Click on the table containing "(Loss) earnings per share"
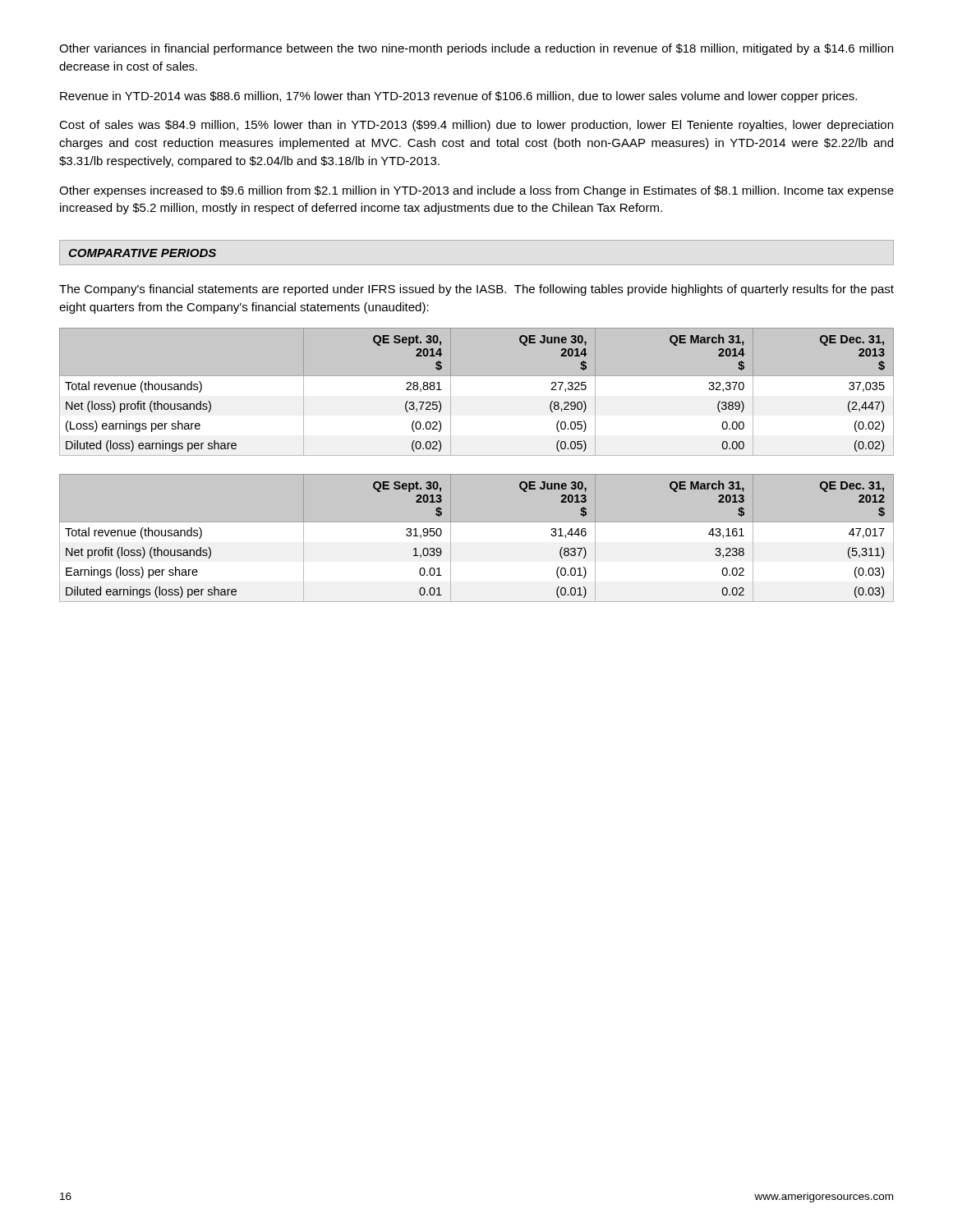 tap(476, 391)
